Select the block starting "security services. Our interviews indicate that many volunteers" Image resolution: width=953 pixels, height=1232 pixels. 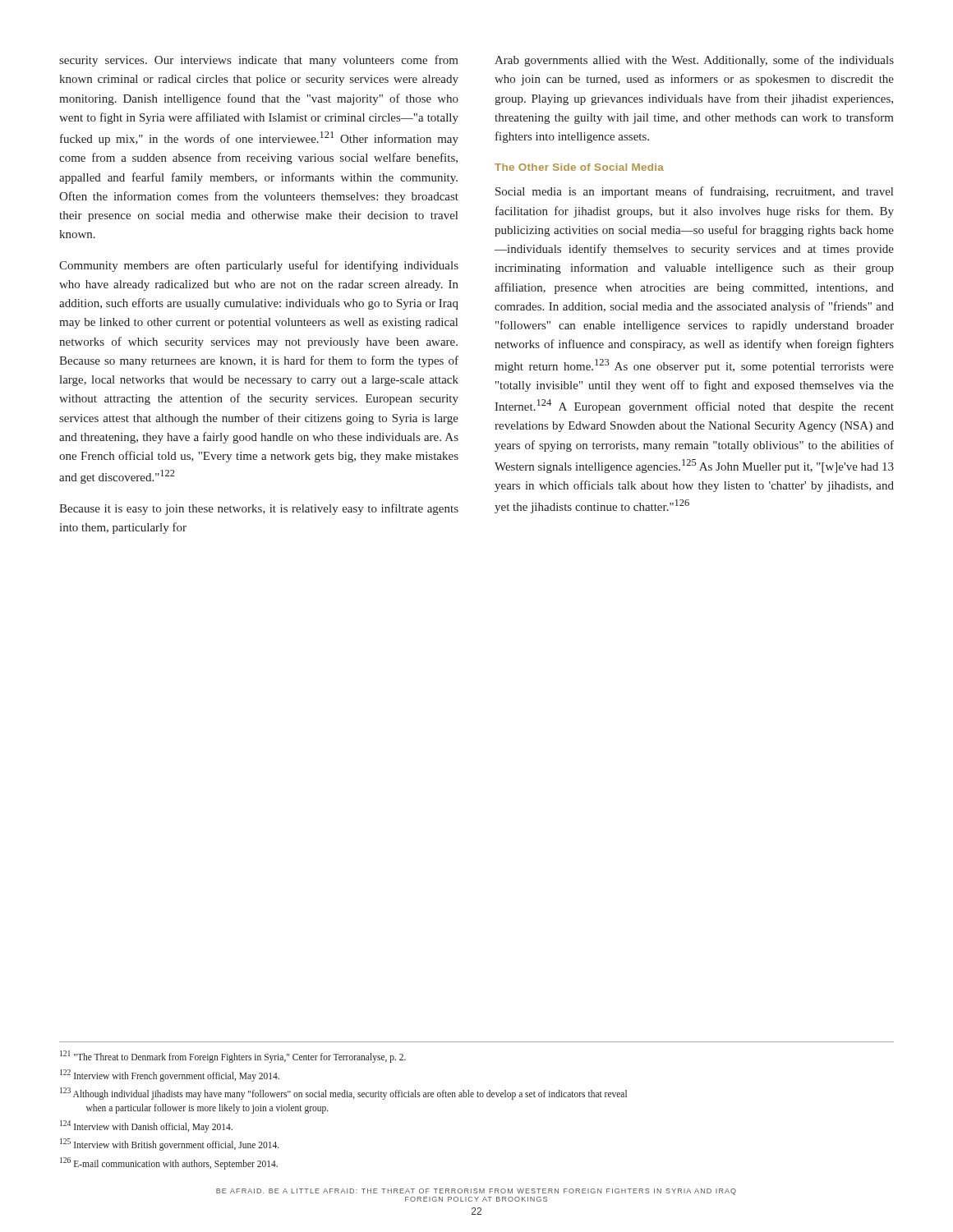point(259,148)
